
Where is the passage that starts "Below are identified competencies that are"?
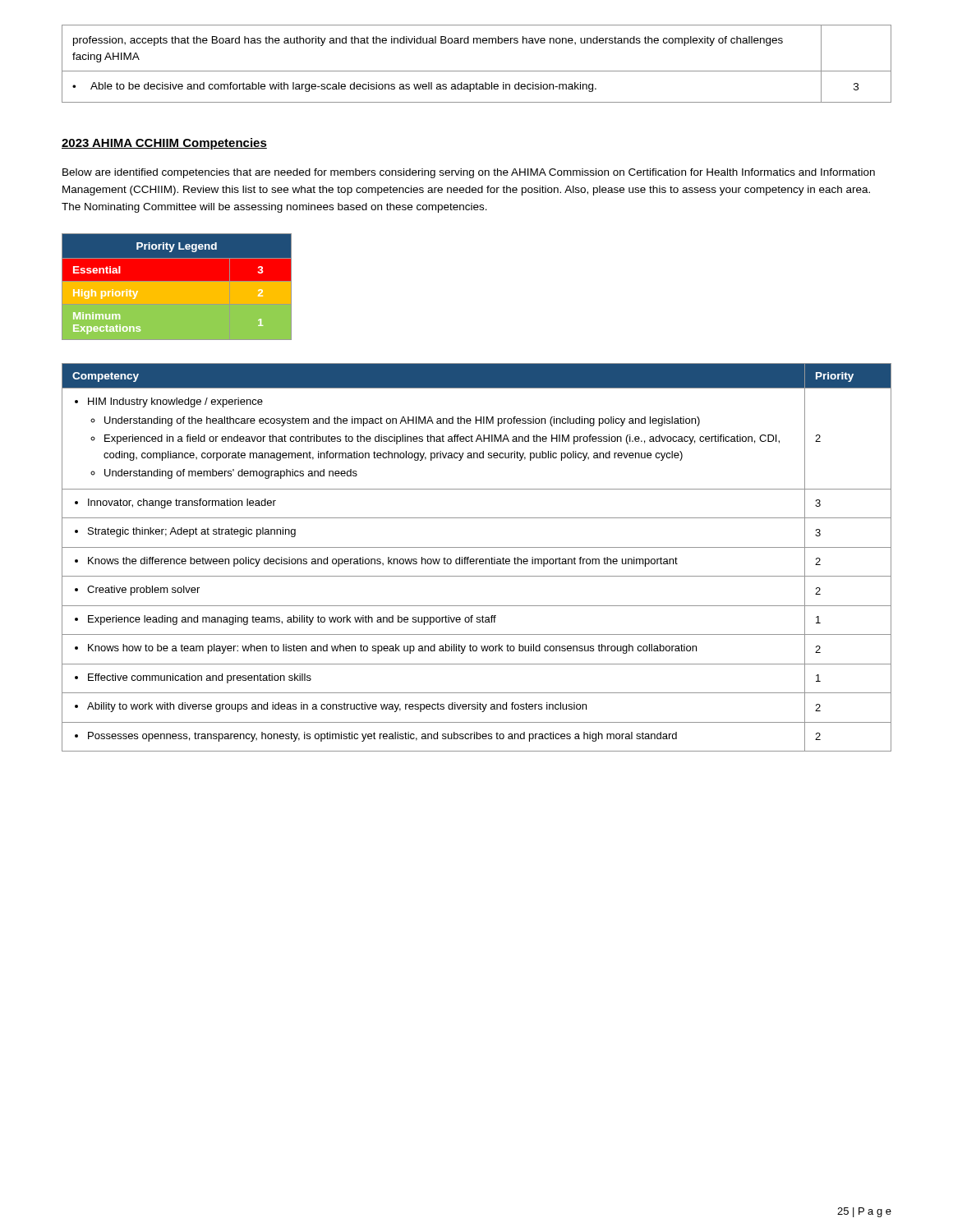468,189
